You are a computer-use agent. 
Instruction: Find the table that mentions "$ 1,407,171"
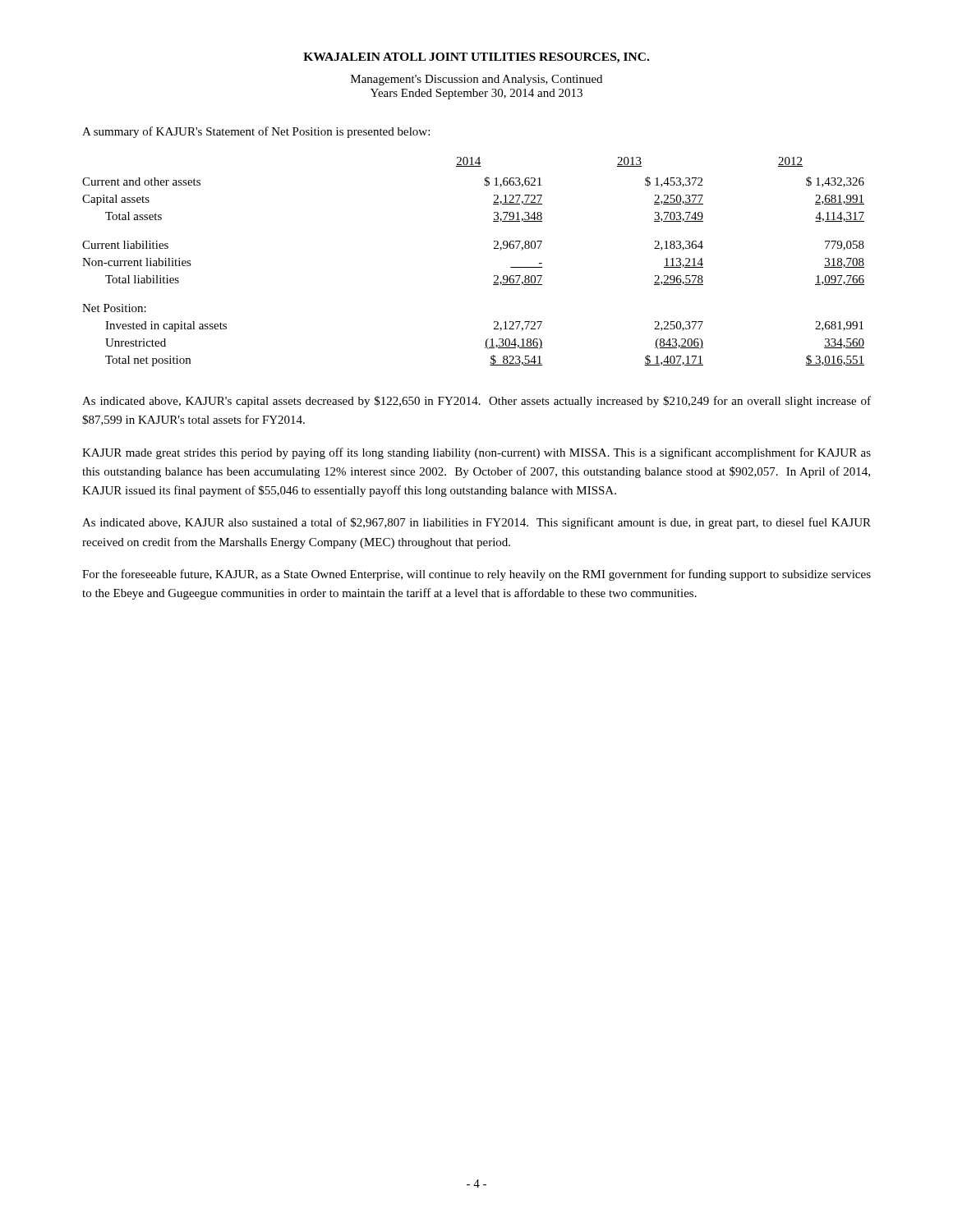(476, 261)
